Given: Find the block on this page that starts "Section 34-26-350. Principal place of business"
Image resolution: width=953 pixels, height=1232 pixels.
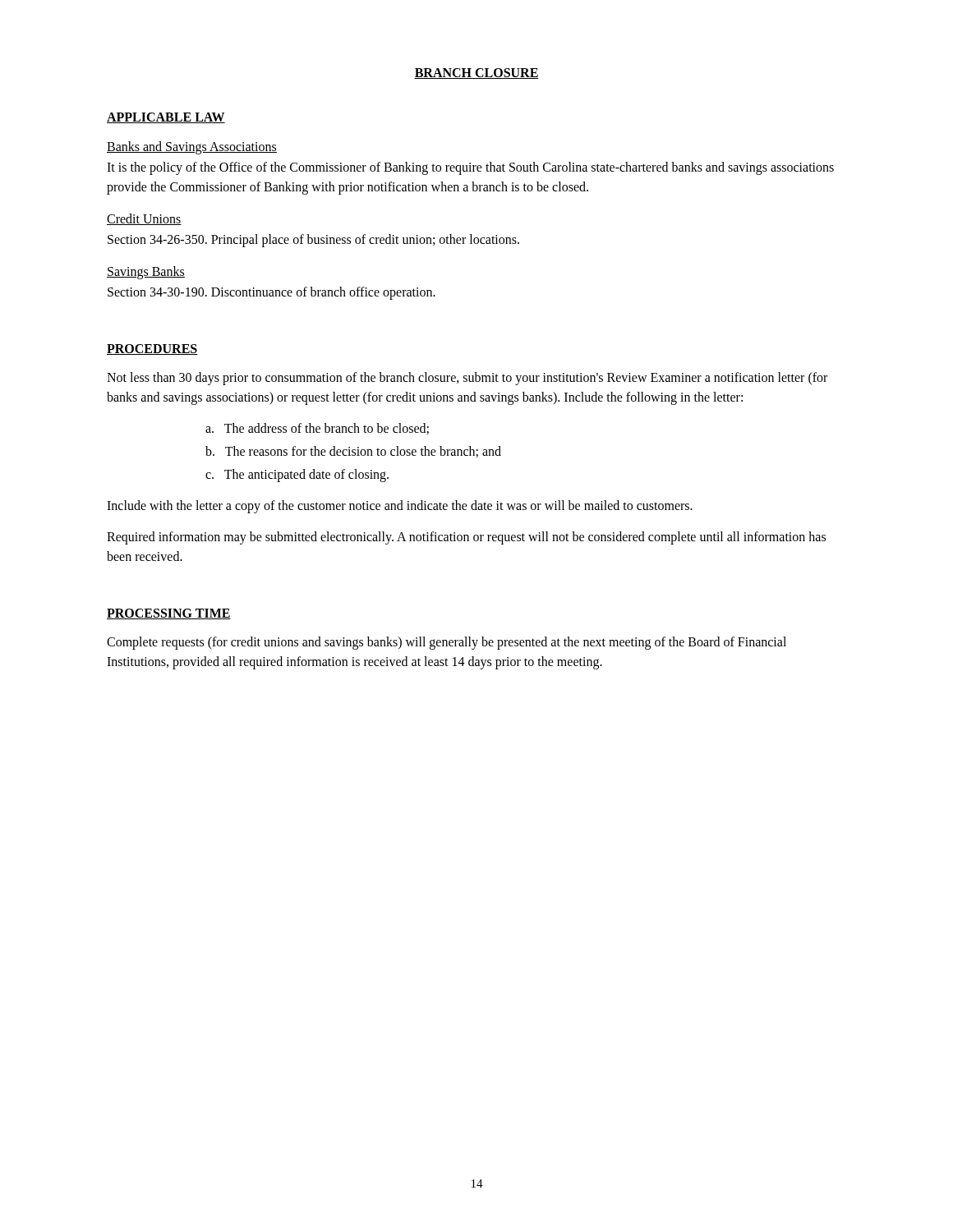Looking at the screenshot, I should tap(476, 240).
